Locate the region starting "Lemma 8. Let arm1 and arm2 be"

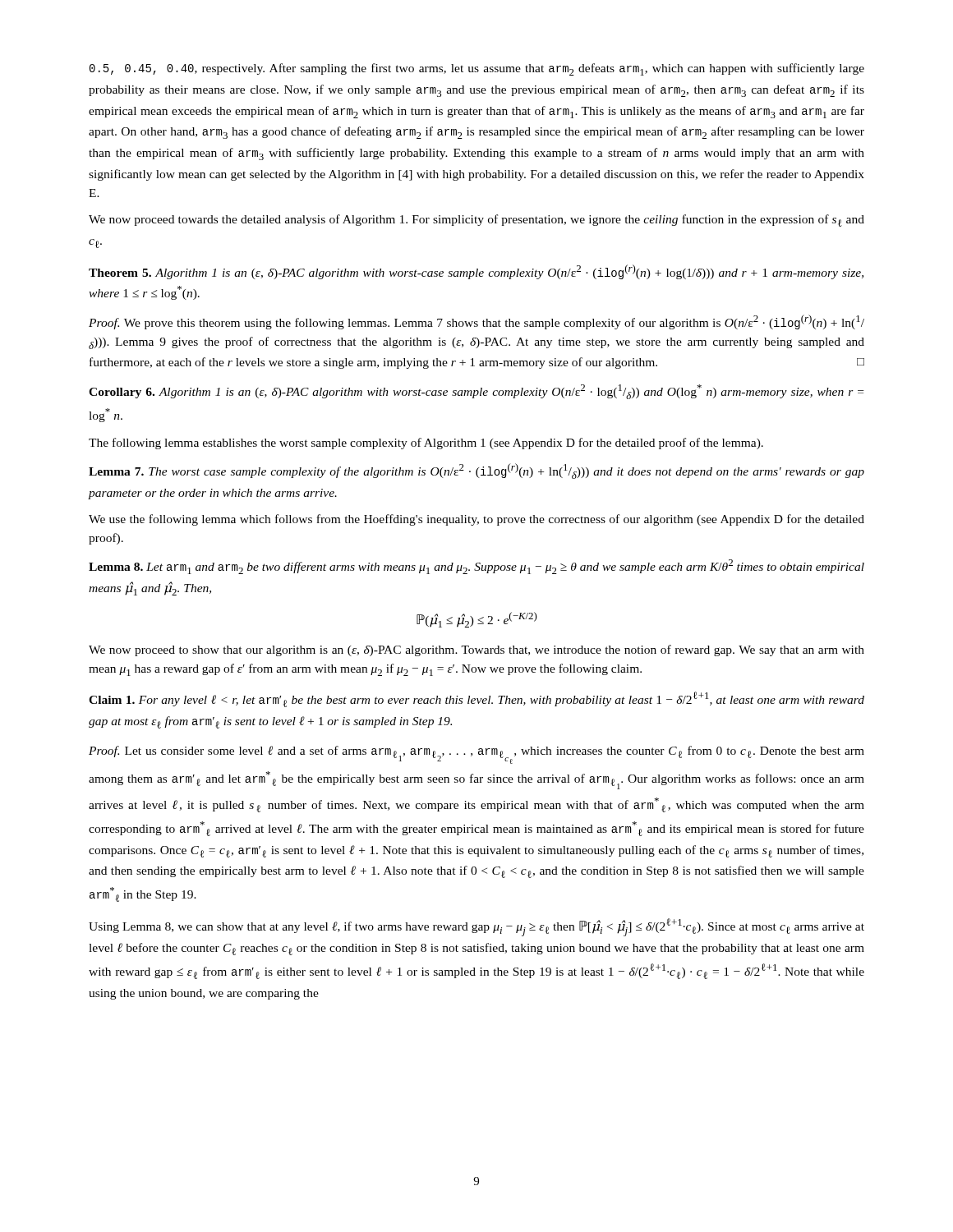point(476,567)
